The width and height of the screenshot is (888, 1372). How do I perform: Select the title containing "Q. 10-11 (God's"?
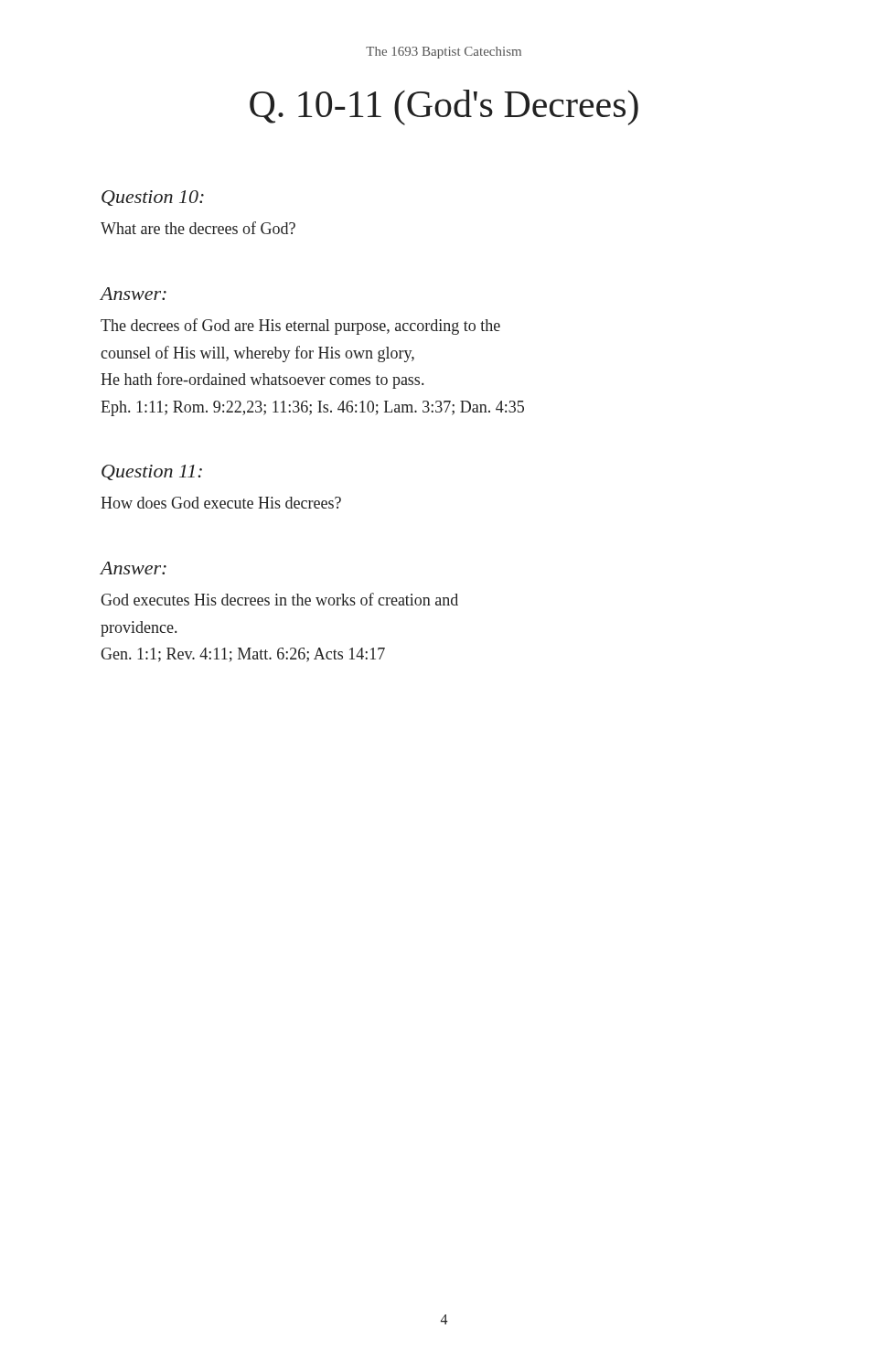click(x=444, y=104)
